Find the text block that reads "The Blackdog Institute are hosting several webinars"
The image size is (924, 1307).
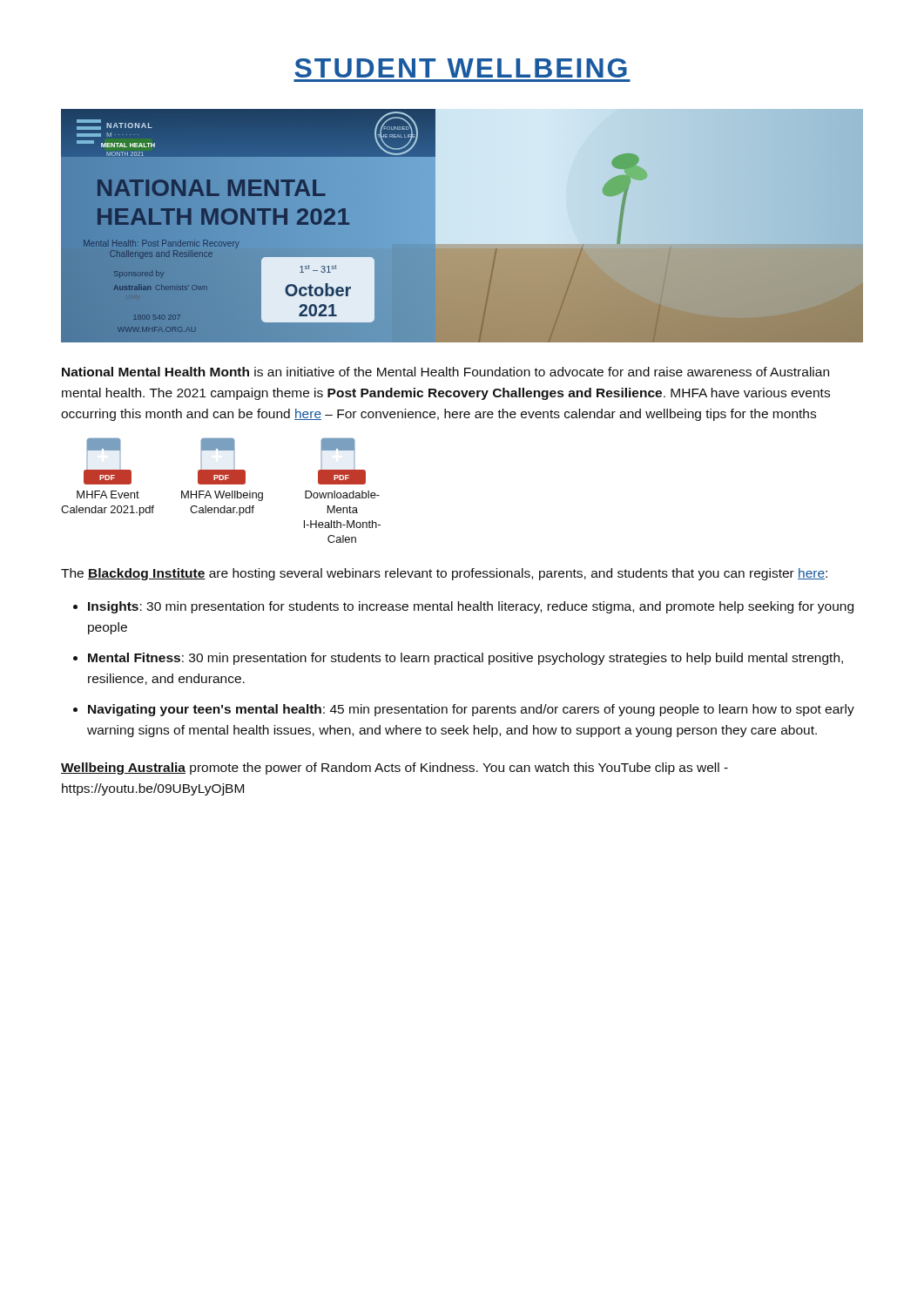click(445, 573)
